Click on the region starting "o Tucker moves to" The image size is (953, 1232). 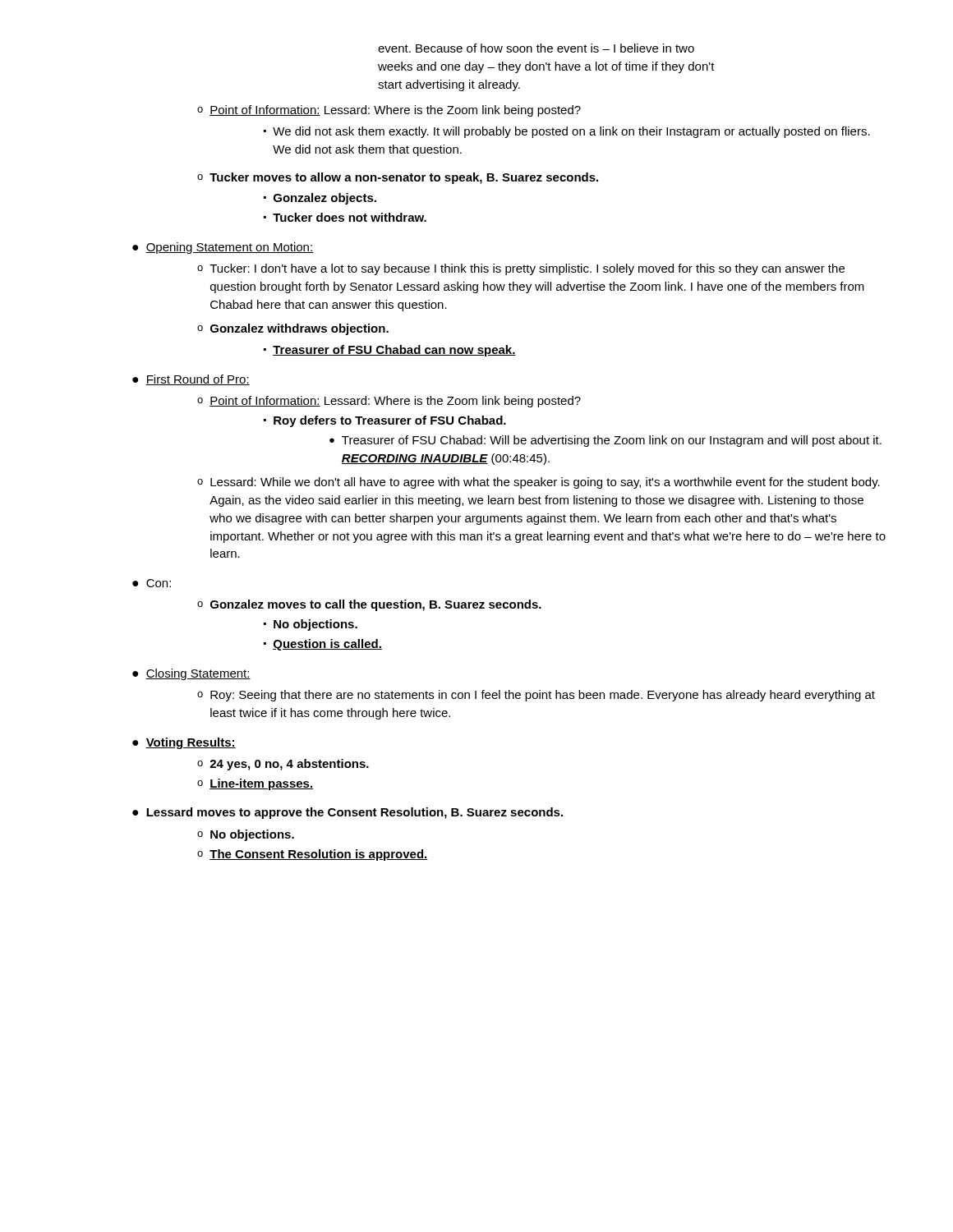[542, 177]
